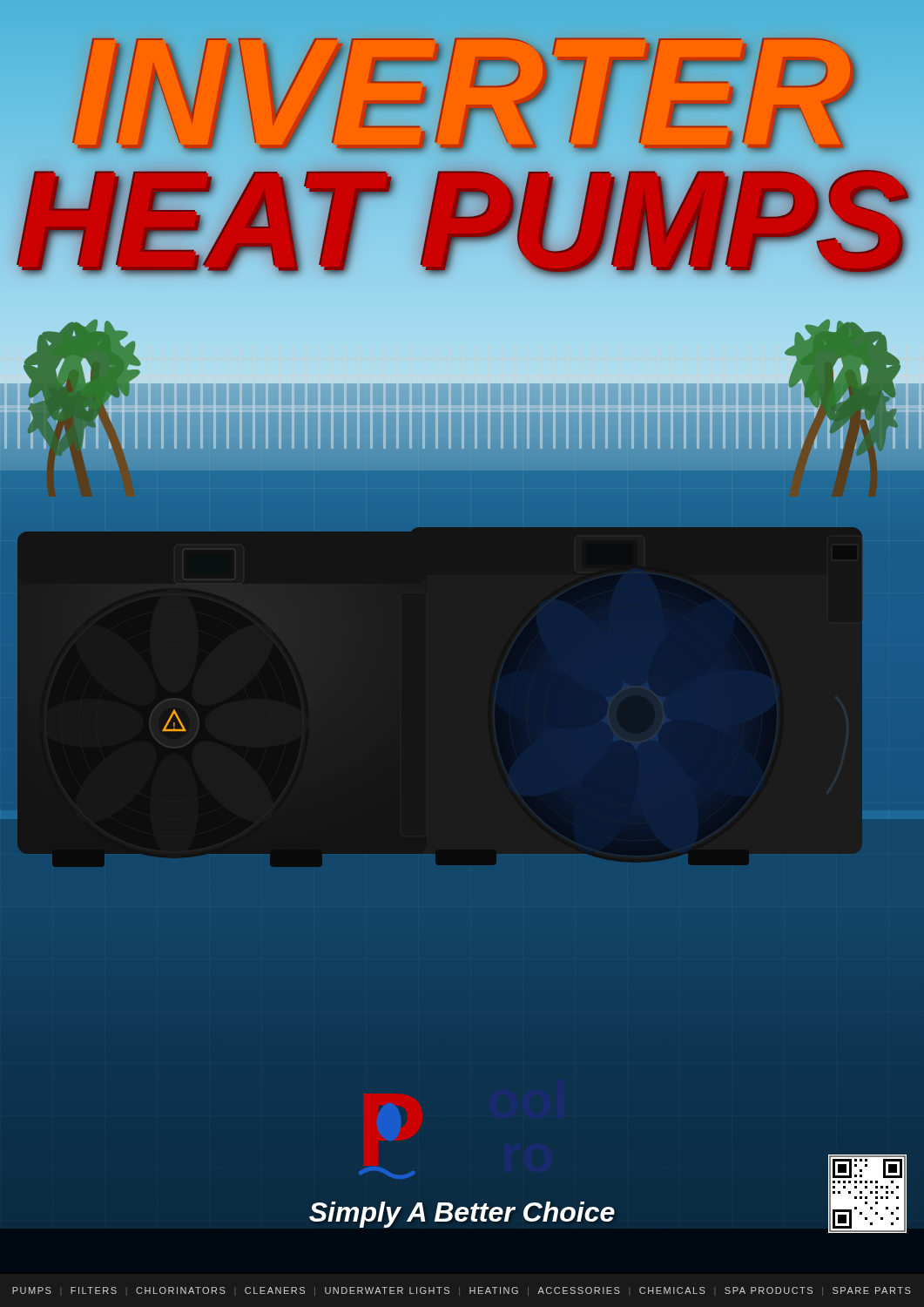Find the logo
This screenshot has width=924, height=1307.
(x=462, y=1149)
